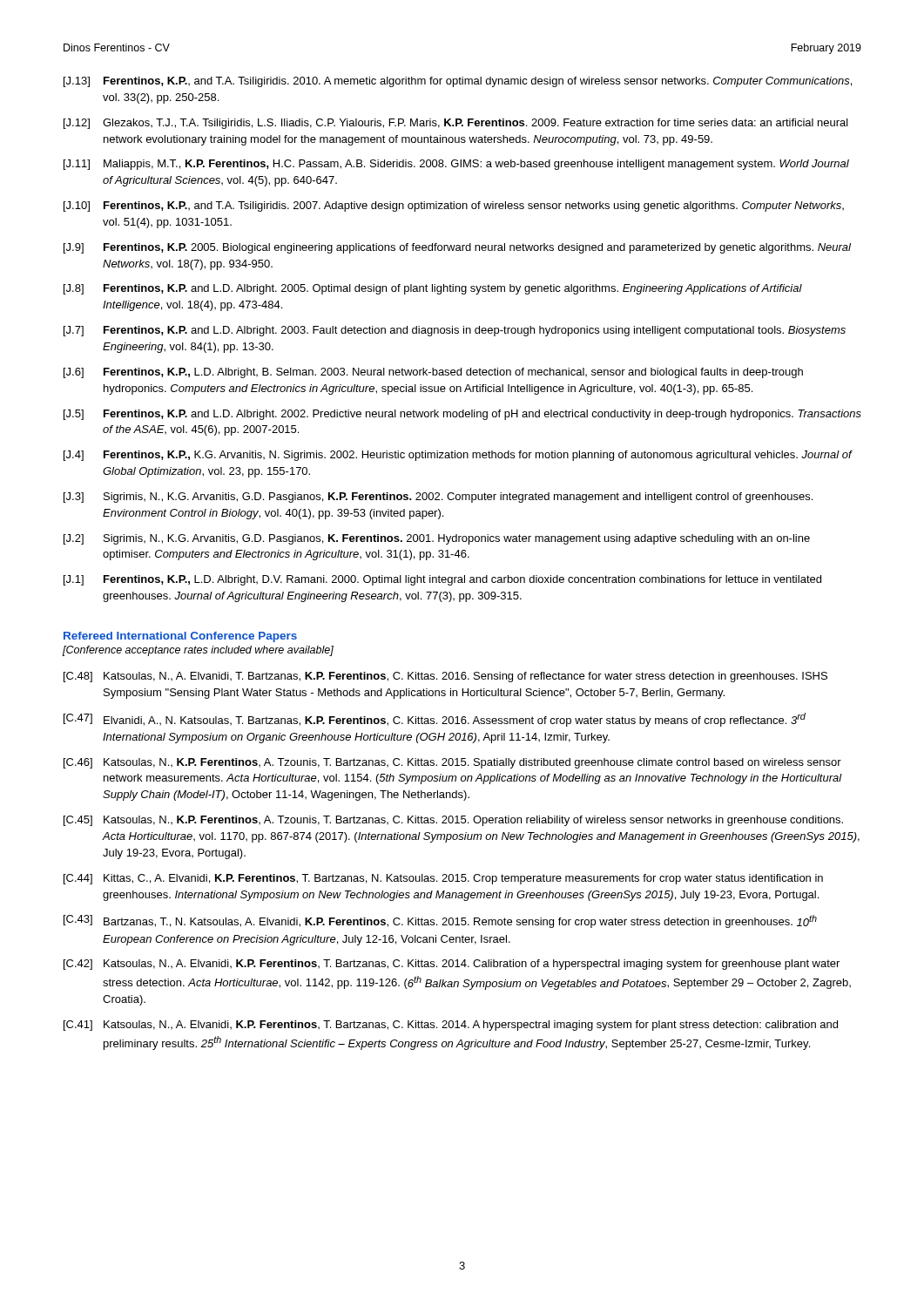Point to the passage starting "[J.12] Glezakos, T.J., T.A. Tsiligiridis, L.S."
This screenshot has height=1307, width=924.
[x=462, y=131]
